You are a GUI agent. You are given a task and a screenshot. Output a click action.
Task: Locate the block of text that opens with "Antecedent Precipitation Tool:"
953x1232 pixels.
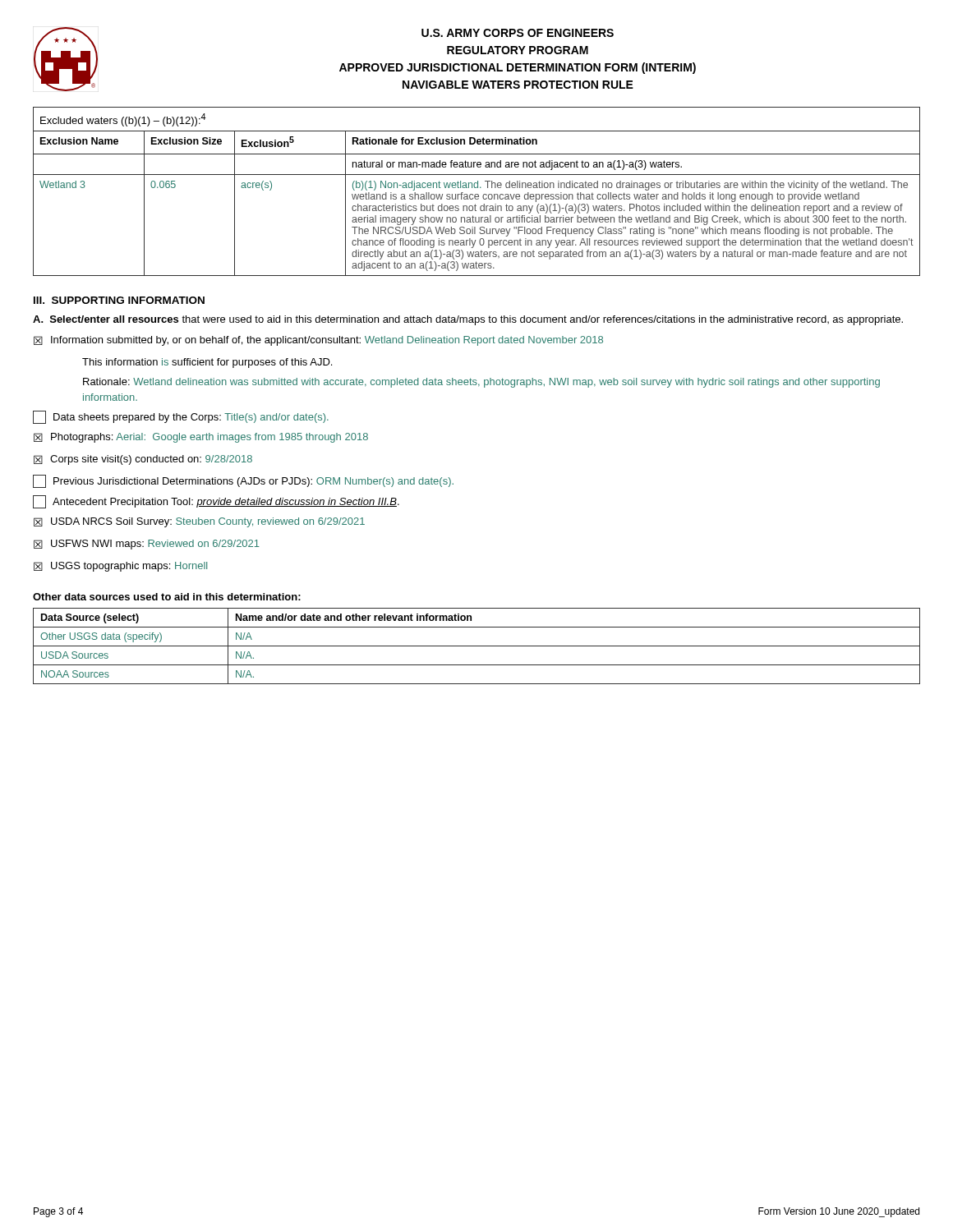216,502
